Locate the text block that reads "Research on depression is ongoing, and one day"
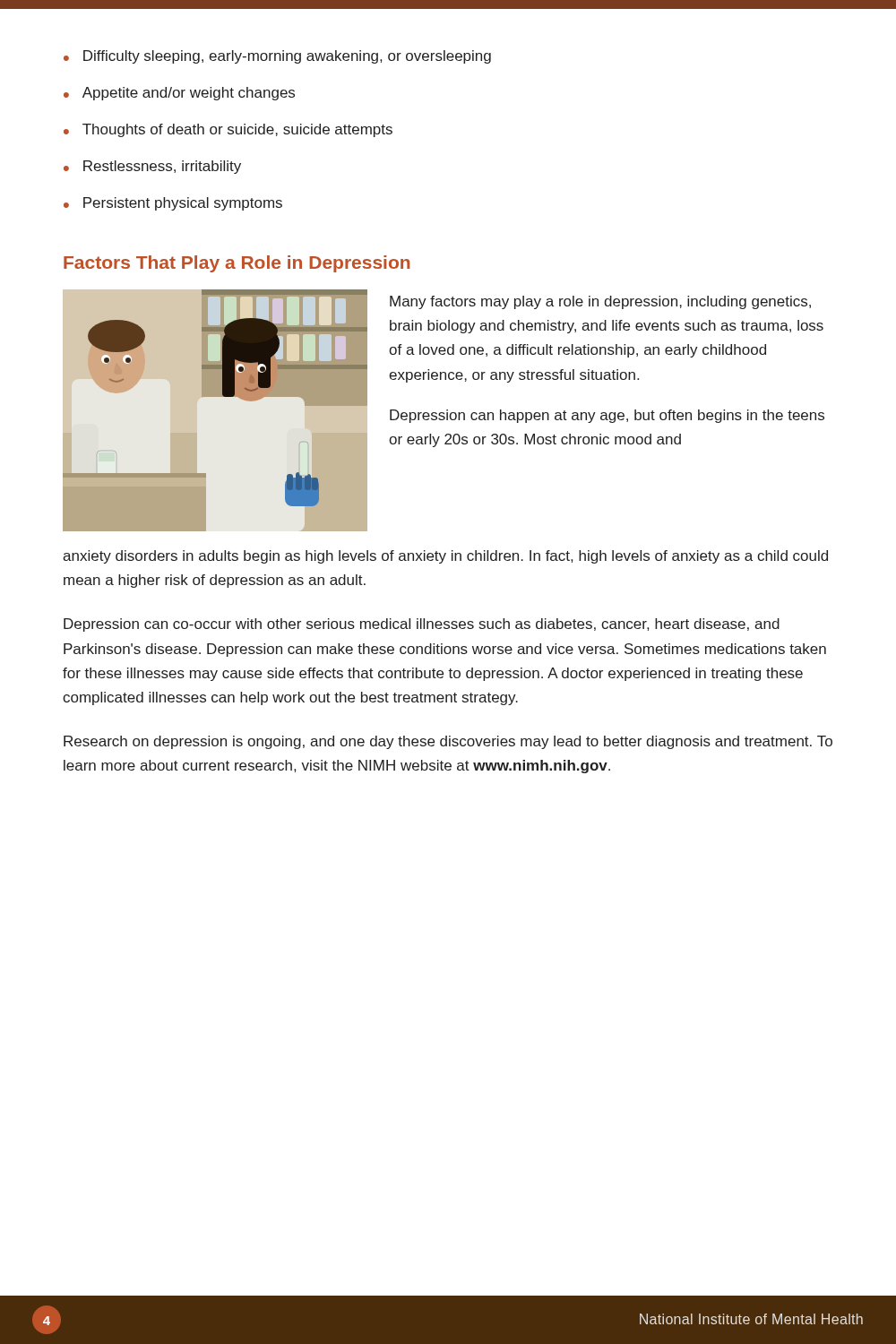The width and height of the screenshot is (896, 1344). pos(448,754)
